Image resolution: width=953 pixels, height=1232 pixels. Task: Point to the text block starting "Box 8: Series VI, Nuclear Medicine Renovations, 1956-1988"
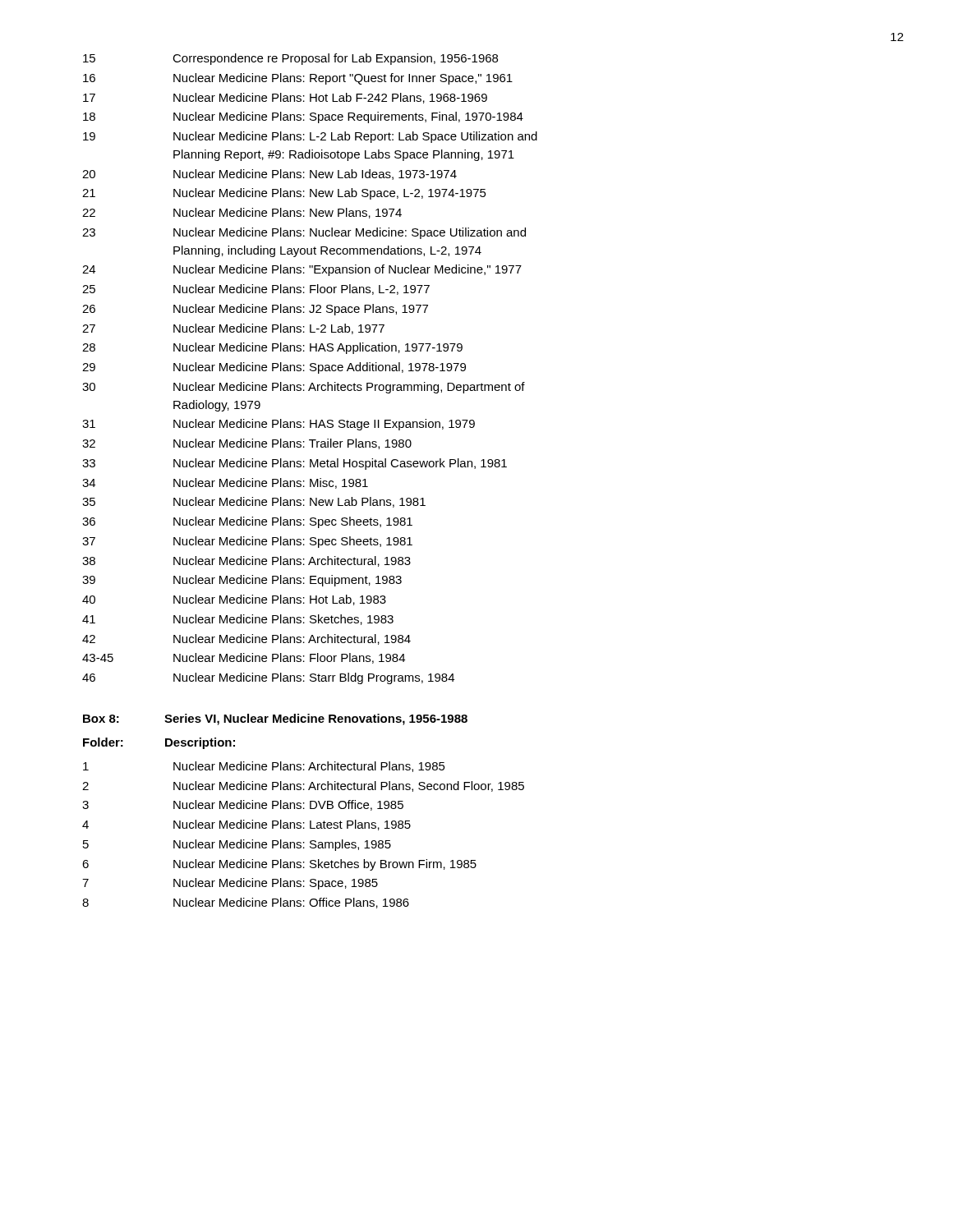[x=275, y=718]
